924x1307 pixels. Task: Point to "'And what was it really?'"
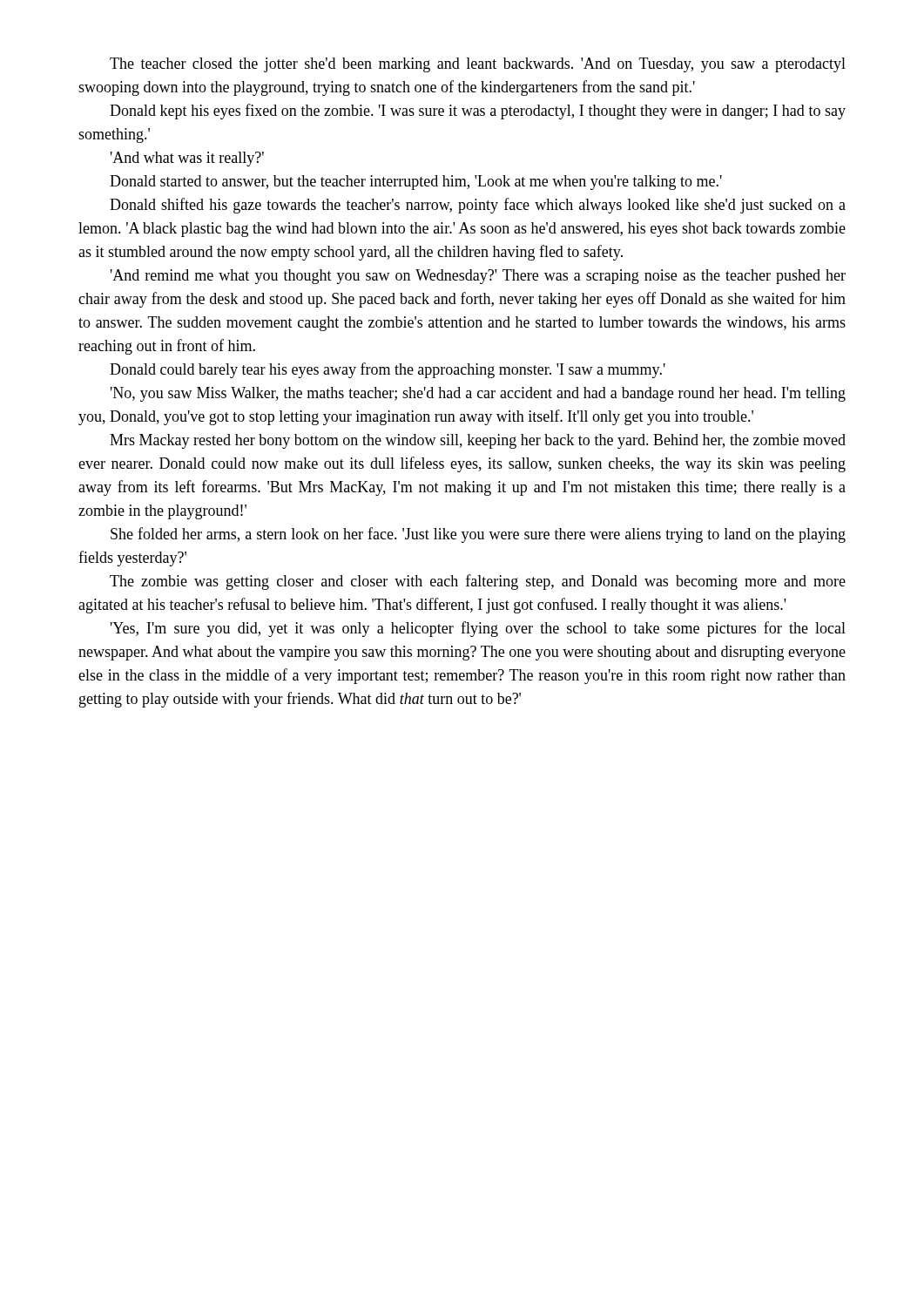tap(187, 159)
